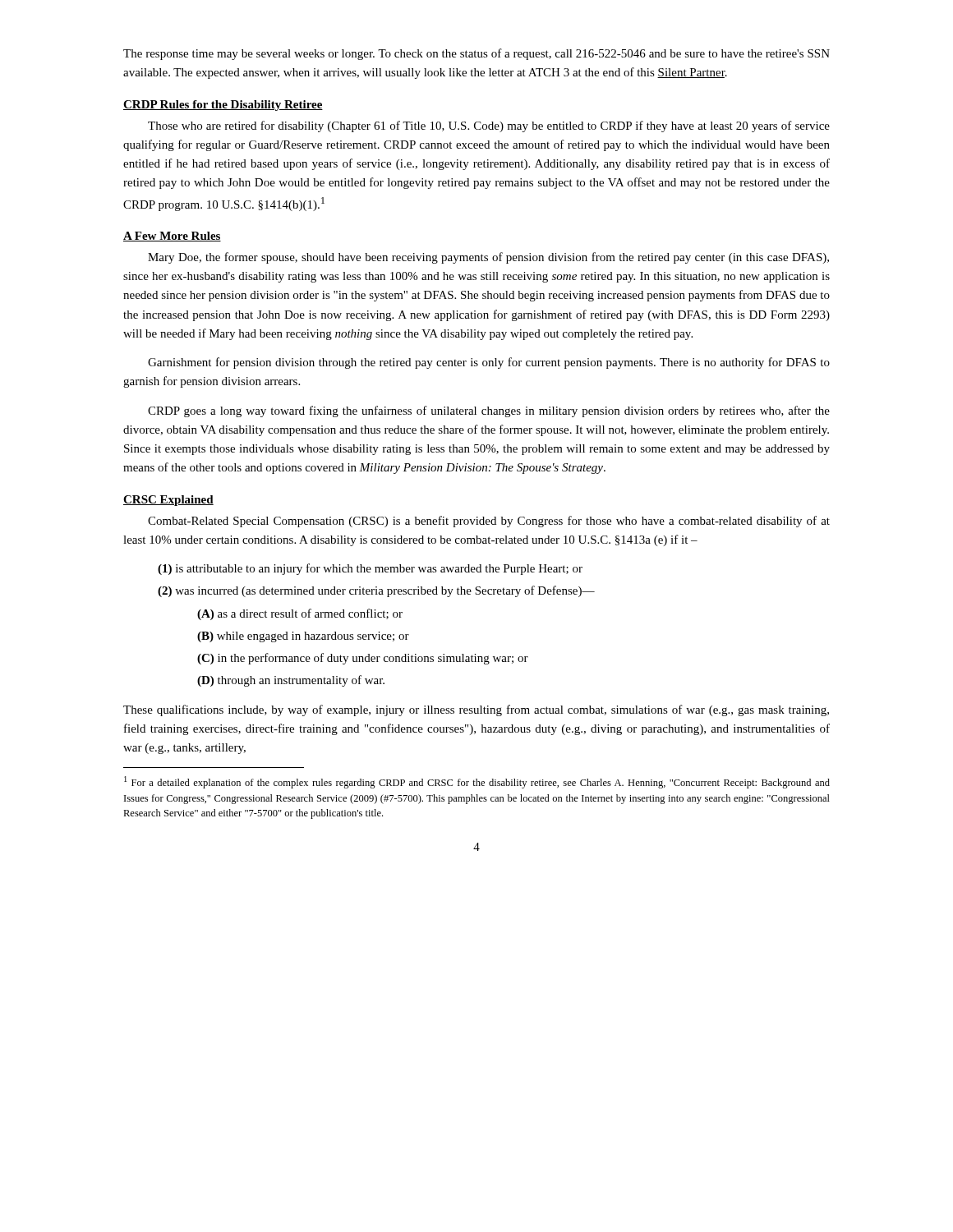Find the list item that says "(D) through an instrumentality of war."
953x1232 pixels.
[291, 680]
